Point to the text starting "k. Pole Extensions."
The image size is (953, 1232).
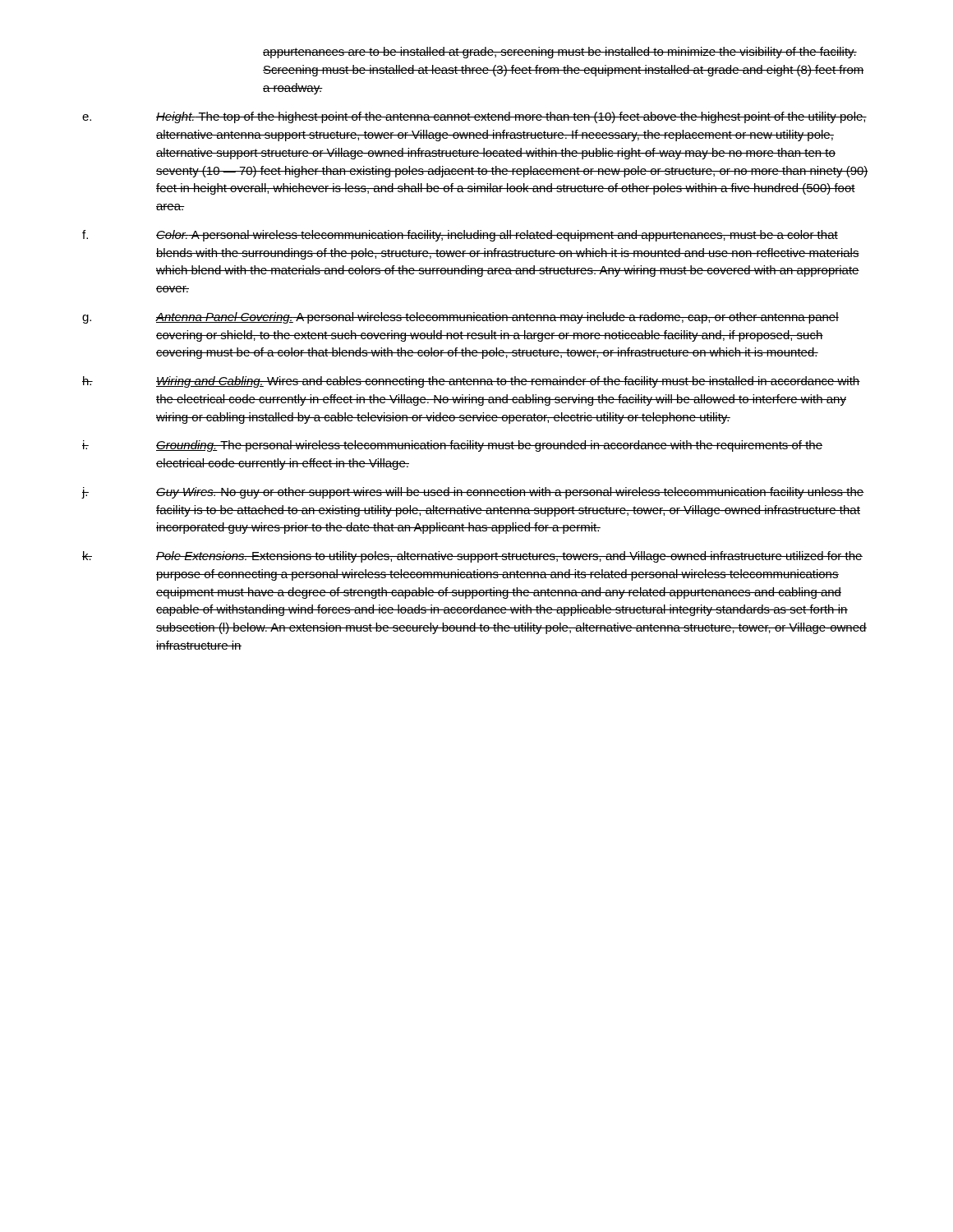point(476,601)
